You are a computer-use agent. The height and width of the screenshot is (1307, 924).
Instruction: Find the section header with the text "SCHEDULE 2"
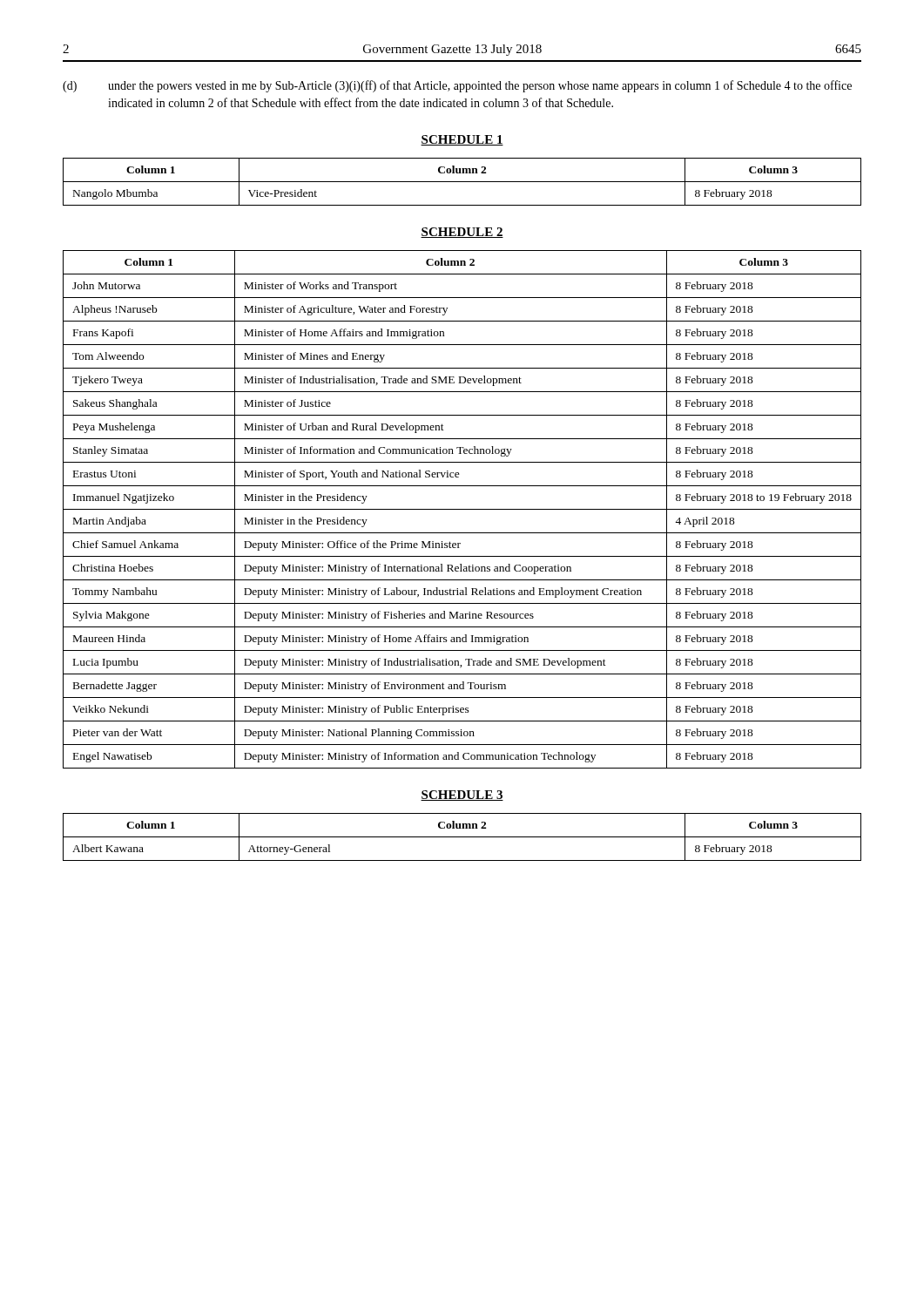[x=462, y=231]
